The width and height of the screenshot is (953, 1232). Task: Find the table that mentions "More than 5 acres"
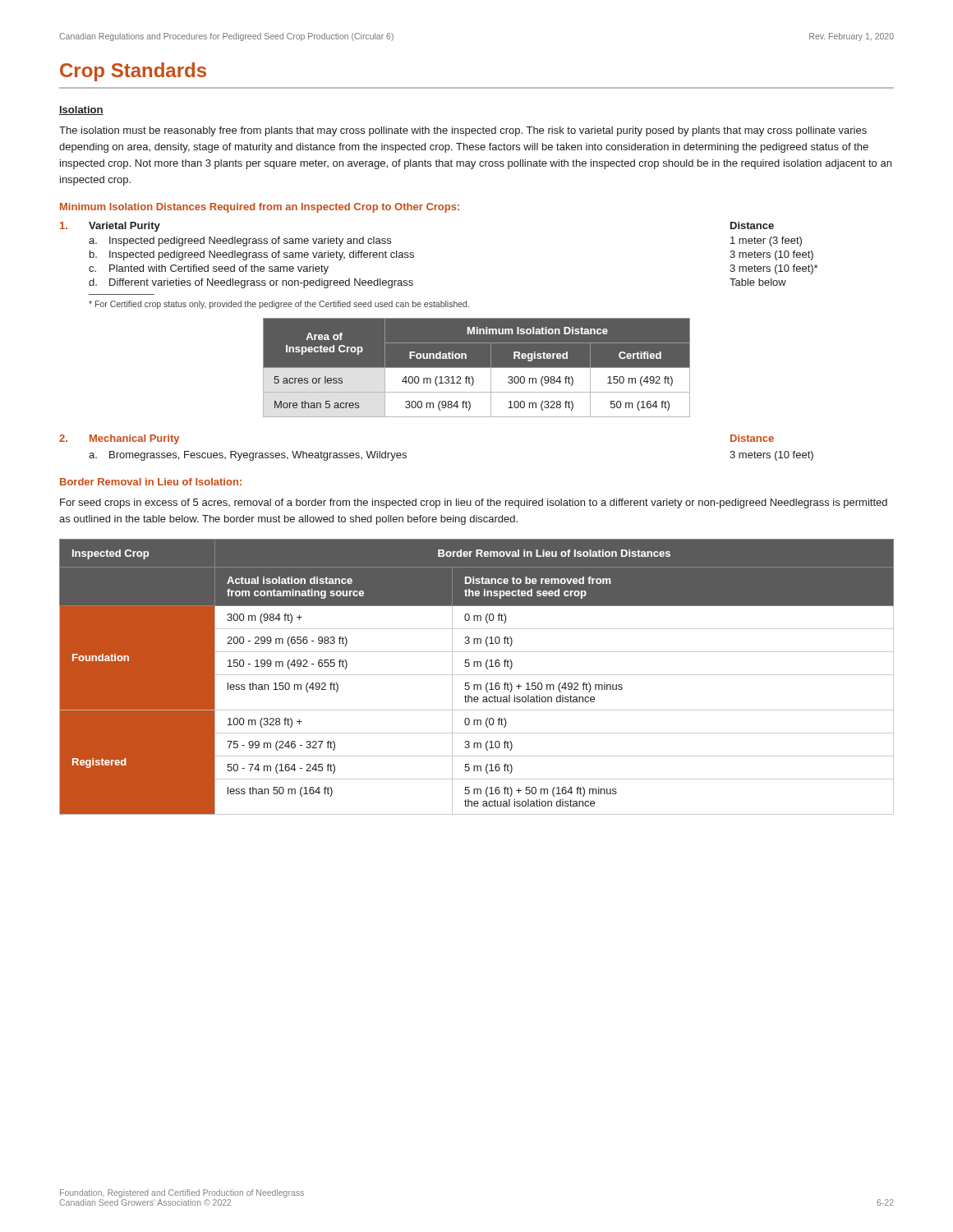click(x=476, y=367)
